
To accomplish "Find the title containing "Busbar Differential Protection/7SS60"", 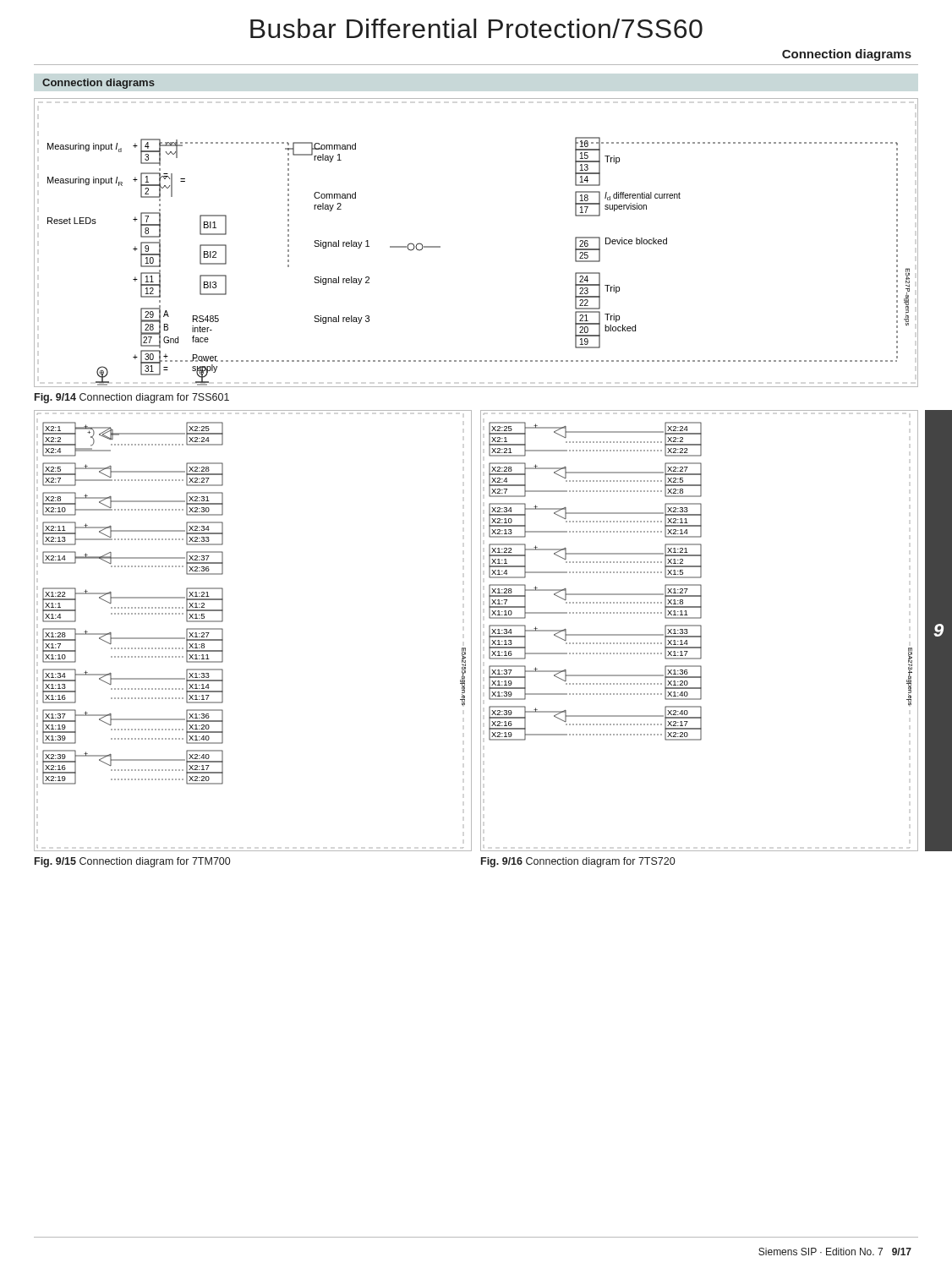I will (476, 29).
